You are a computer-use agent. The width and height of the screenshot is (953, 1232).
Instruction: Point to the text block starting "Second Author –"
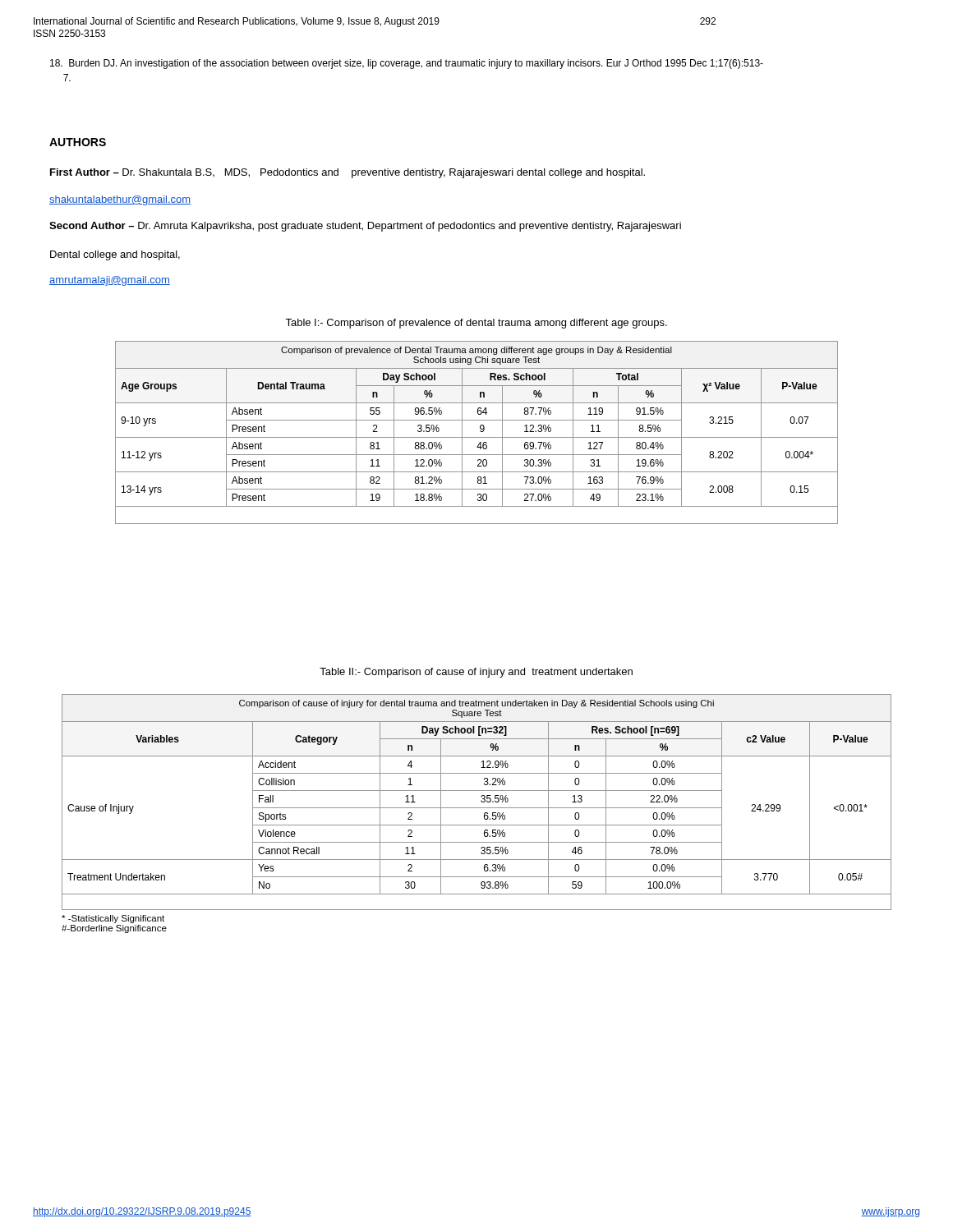pos(365,225)
